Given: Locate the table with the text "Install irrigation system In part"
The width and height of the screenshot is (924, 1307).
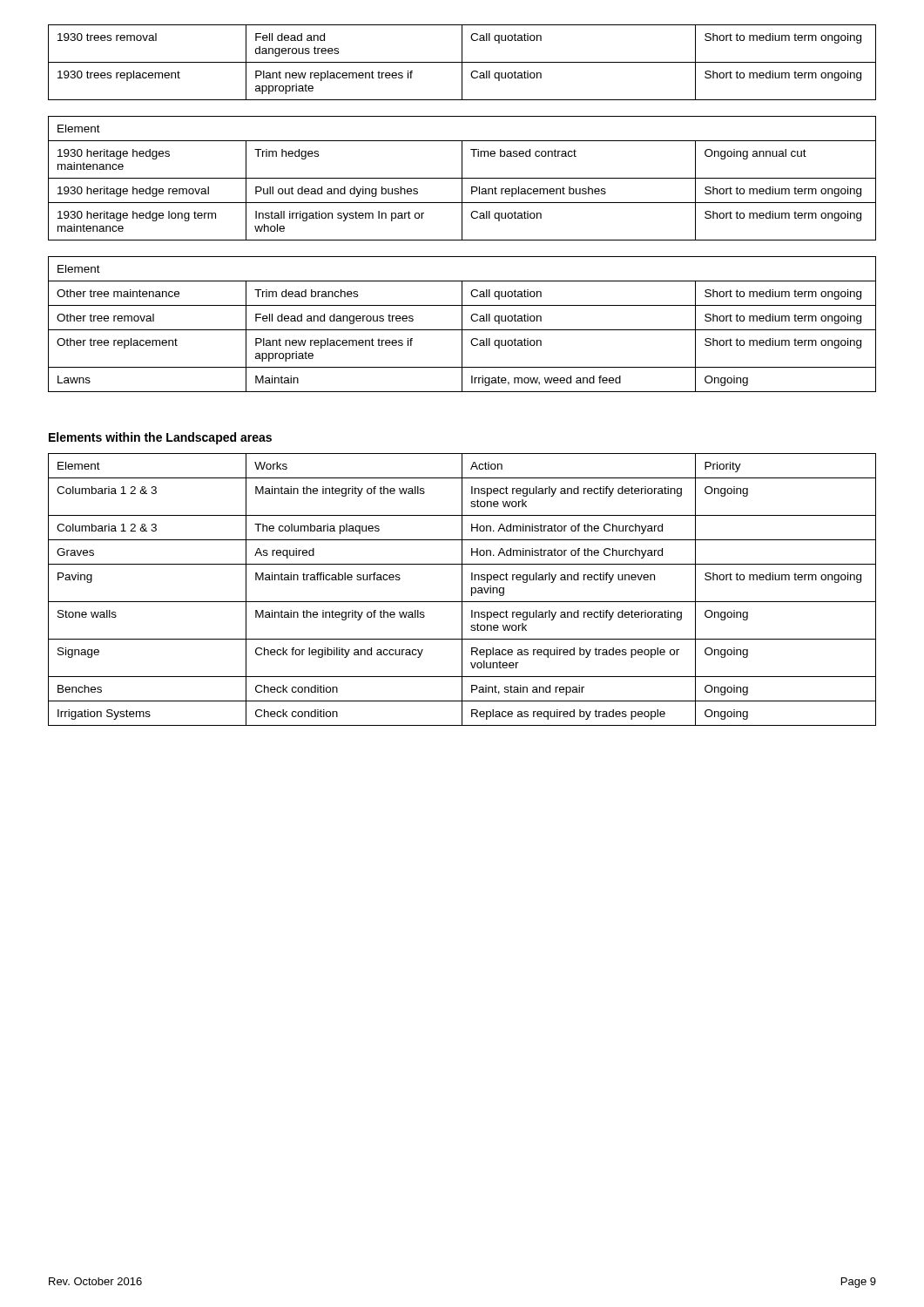Looking at the screenshot, I should point(462,178).
